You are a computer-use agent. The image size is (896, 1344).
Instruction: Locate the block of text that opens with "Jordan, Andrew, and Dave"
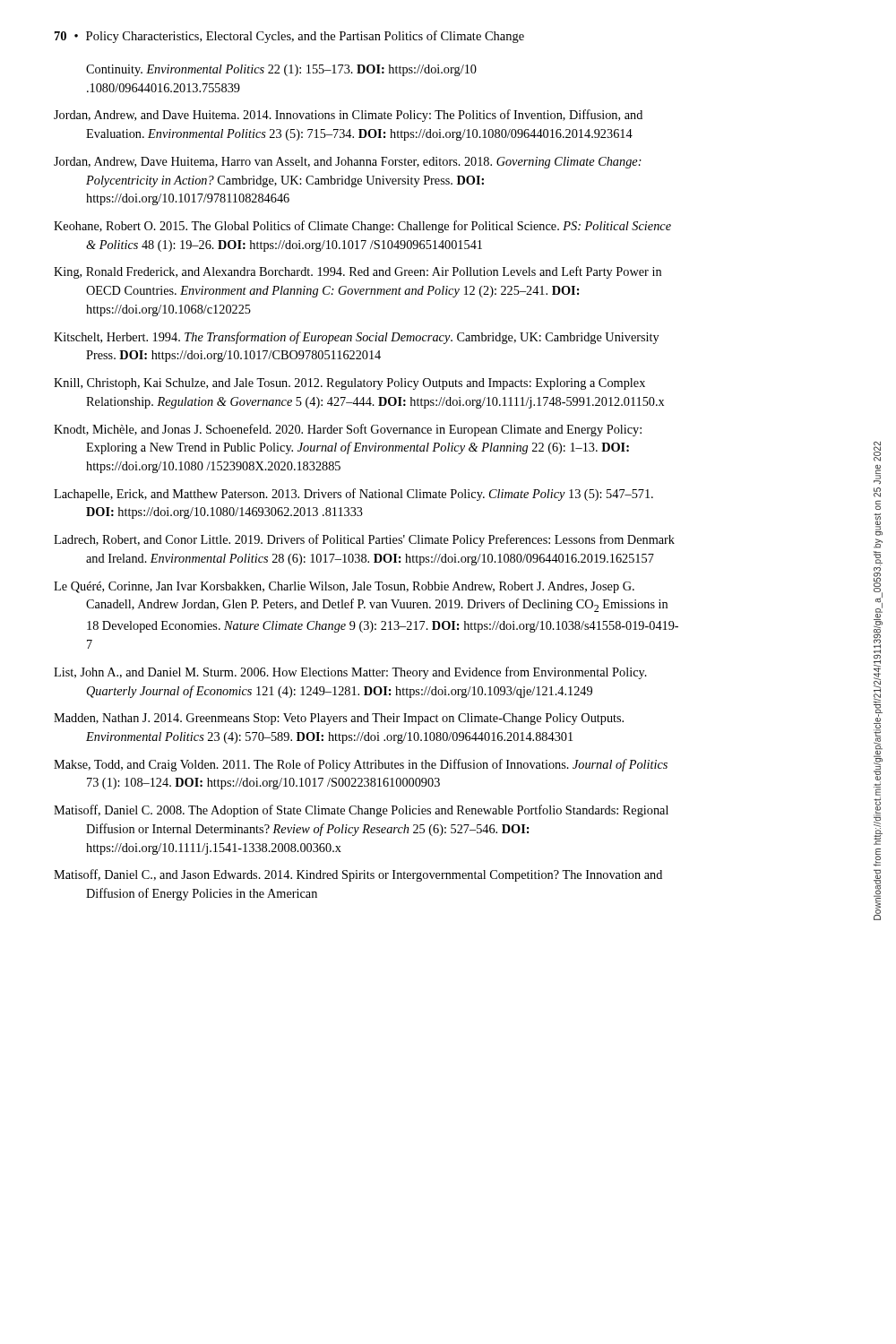348,124
